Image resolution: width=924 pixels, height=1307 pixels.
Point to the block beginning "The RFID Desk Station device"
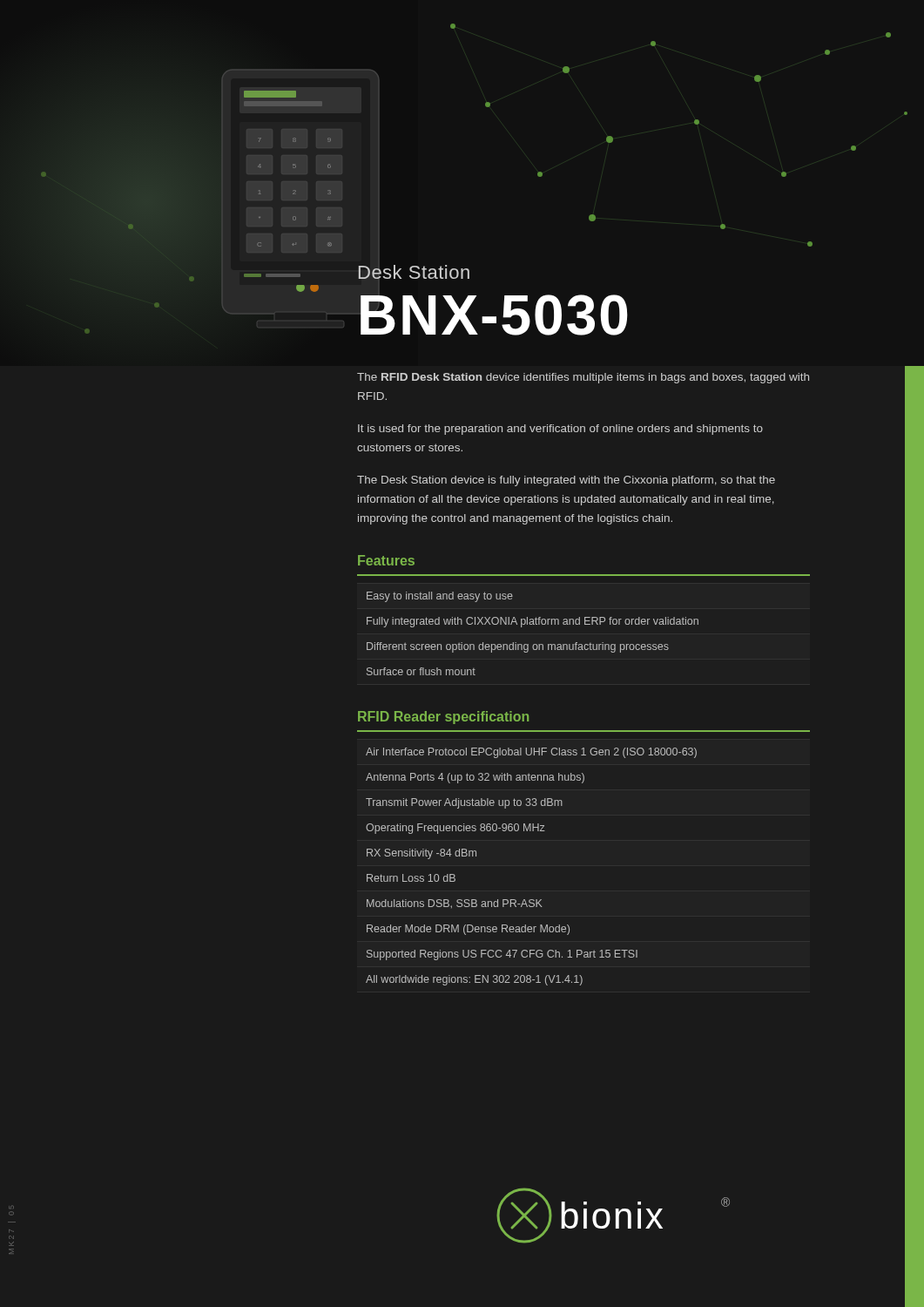click(x=583, y=386)
